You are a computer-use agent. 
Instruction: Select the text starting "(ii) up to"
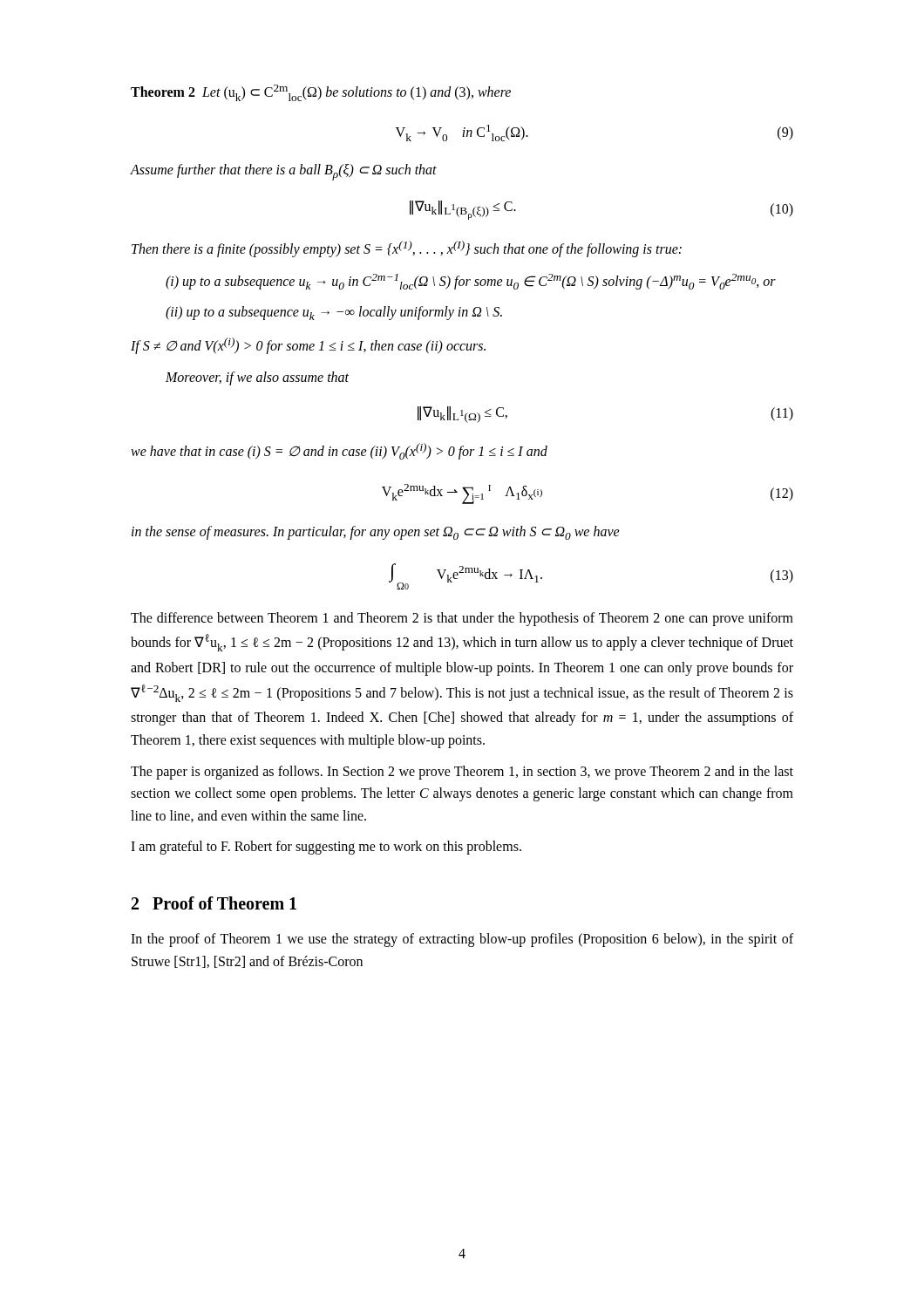pyautogui.click(x=334, y=313)
